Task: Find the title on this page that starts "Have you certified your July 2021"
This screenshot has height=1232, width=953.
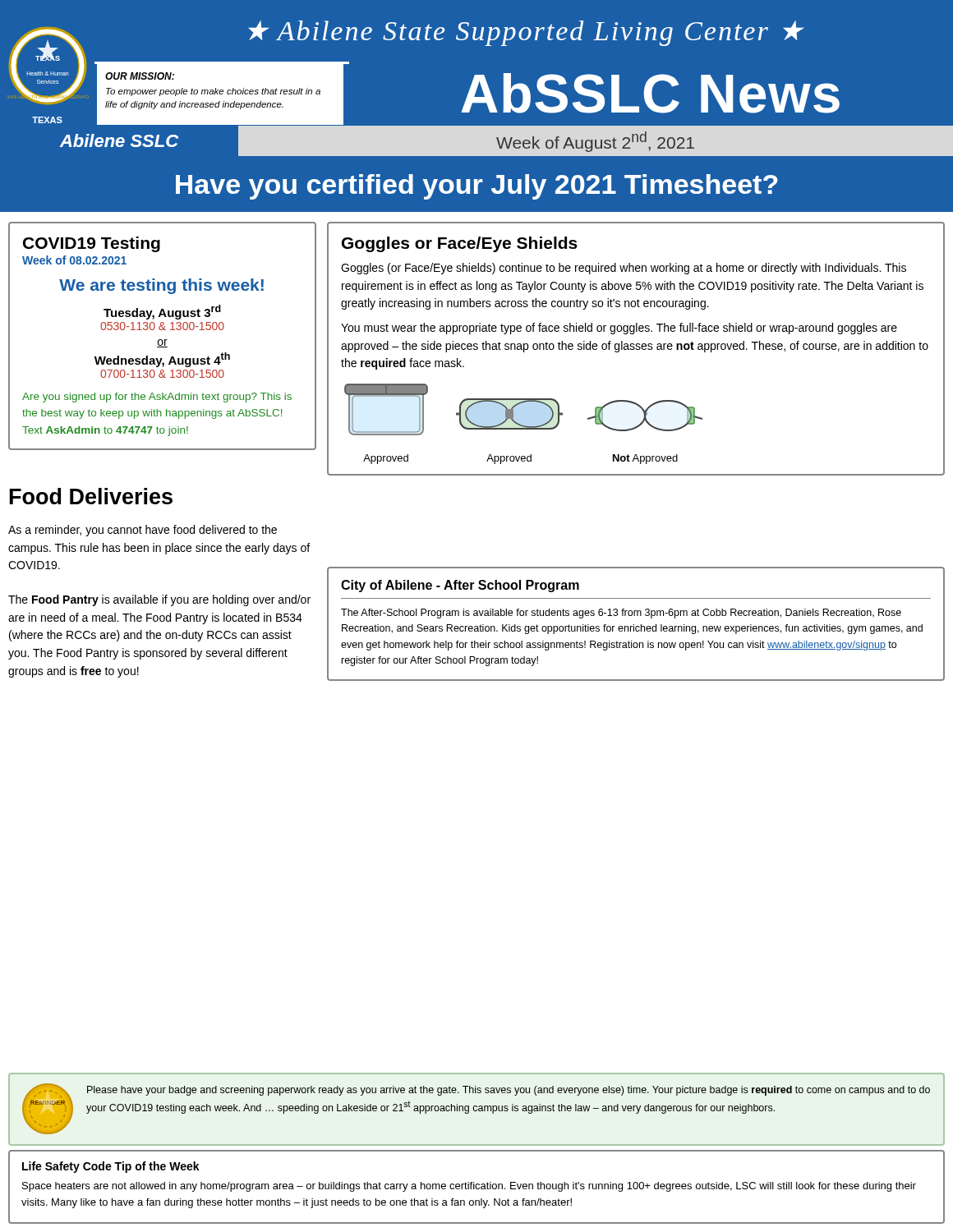Action: [x=476, y=184]
